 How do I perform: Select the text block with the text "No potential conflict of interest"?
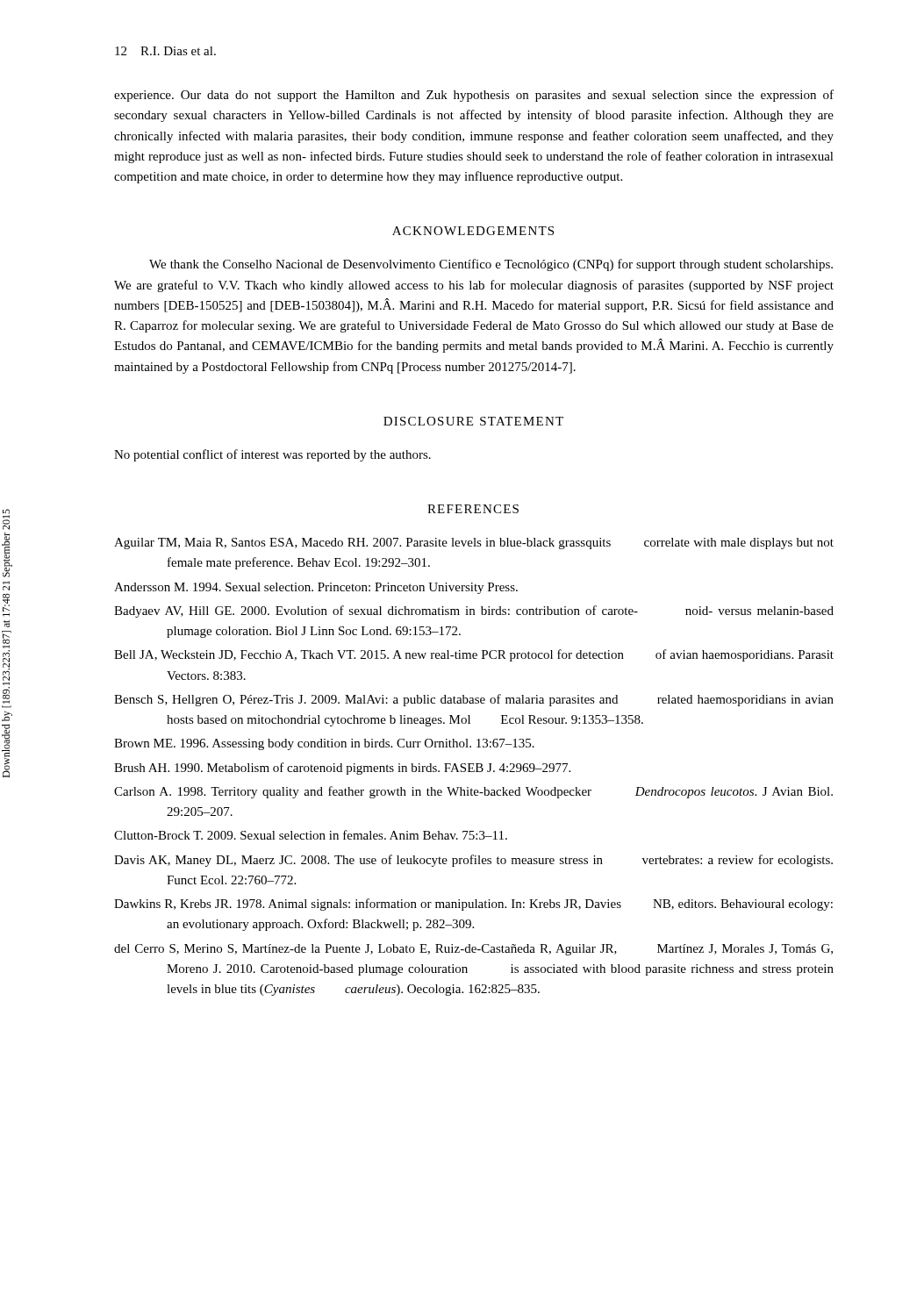(x=273, y=454)
